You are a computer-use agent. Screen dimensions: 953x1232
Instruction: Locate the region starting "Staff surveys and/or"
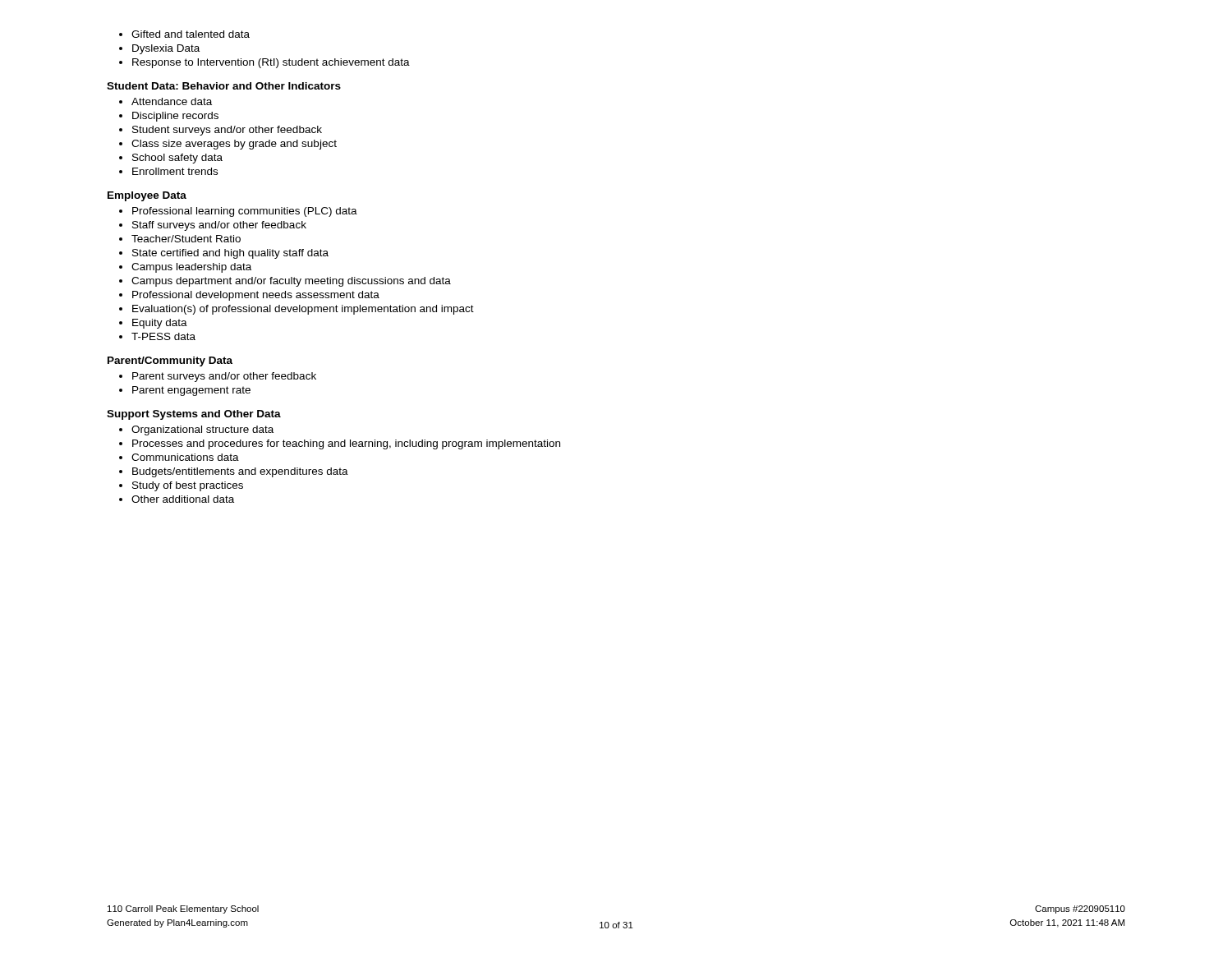[x=219, y=226]
